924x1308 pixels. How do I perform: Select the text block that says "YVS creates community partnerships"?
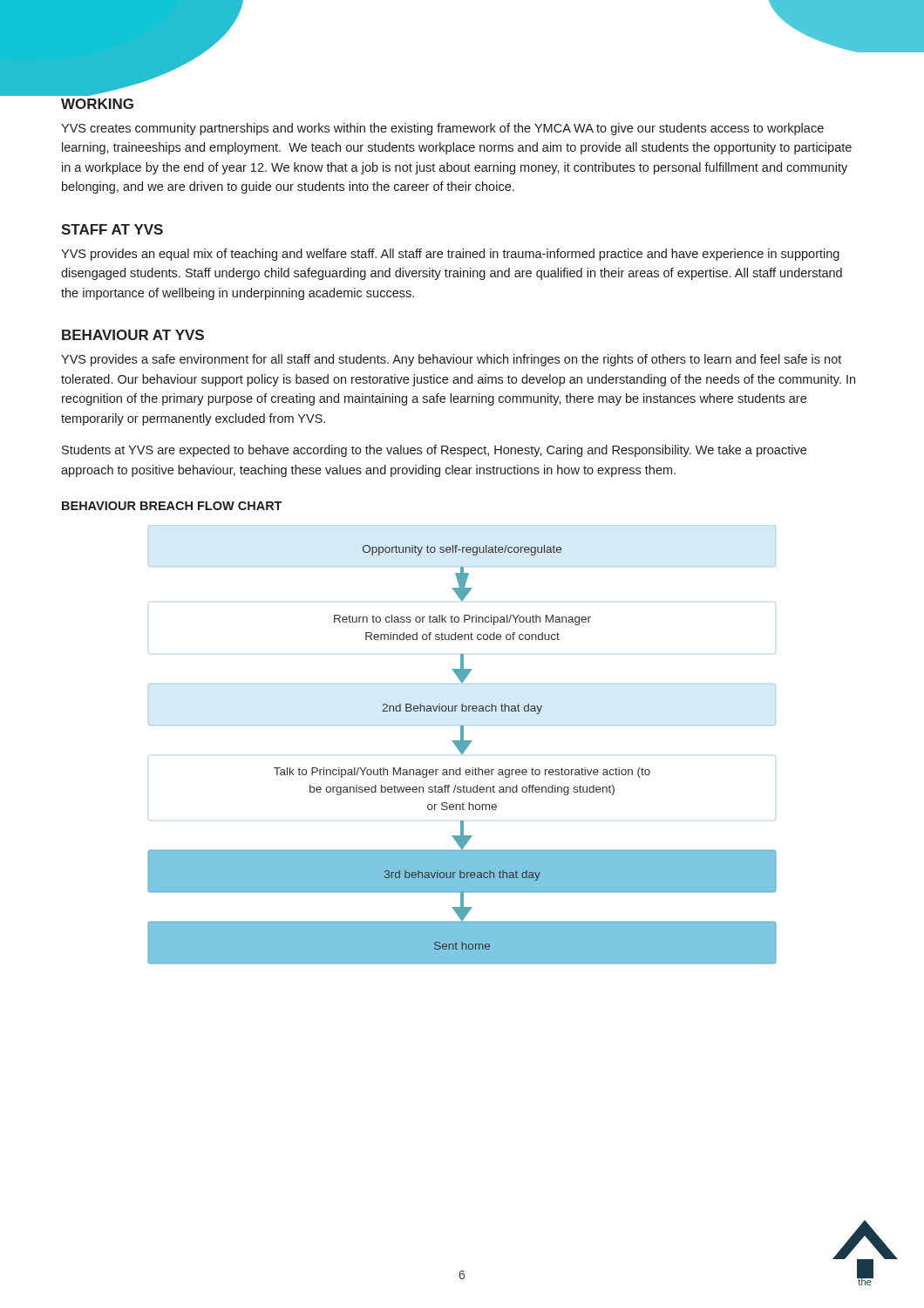tap(456, 158)
